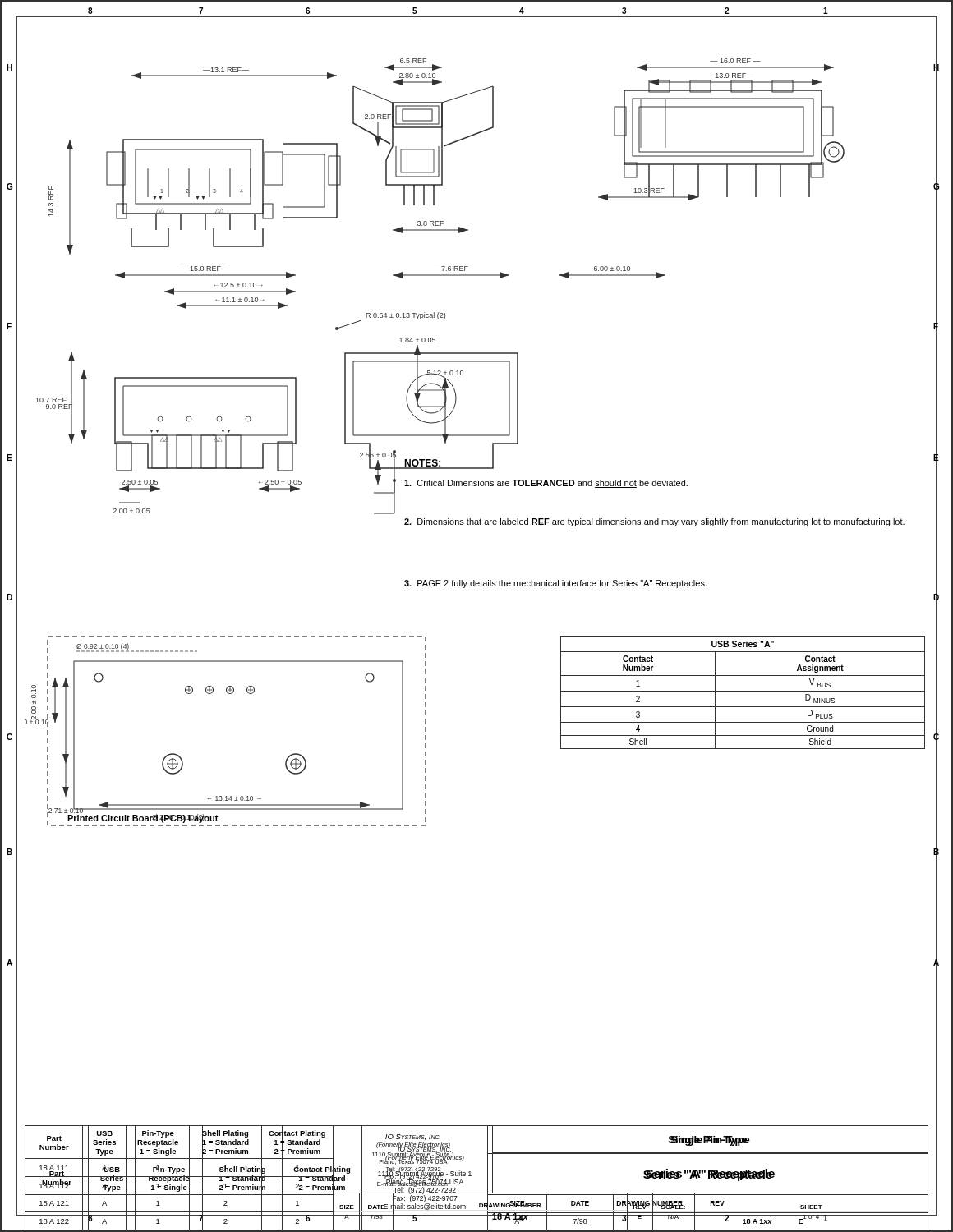Screen dimensions: 1232x953
Task: Select the table that reads "Contact Plating 1 = Standard"
Action: [179, 1178]
